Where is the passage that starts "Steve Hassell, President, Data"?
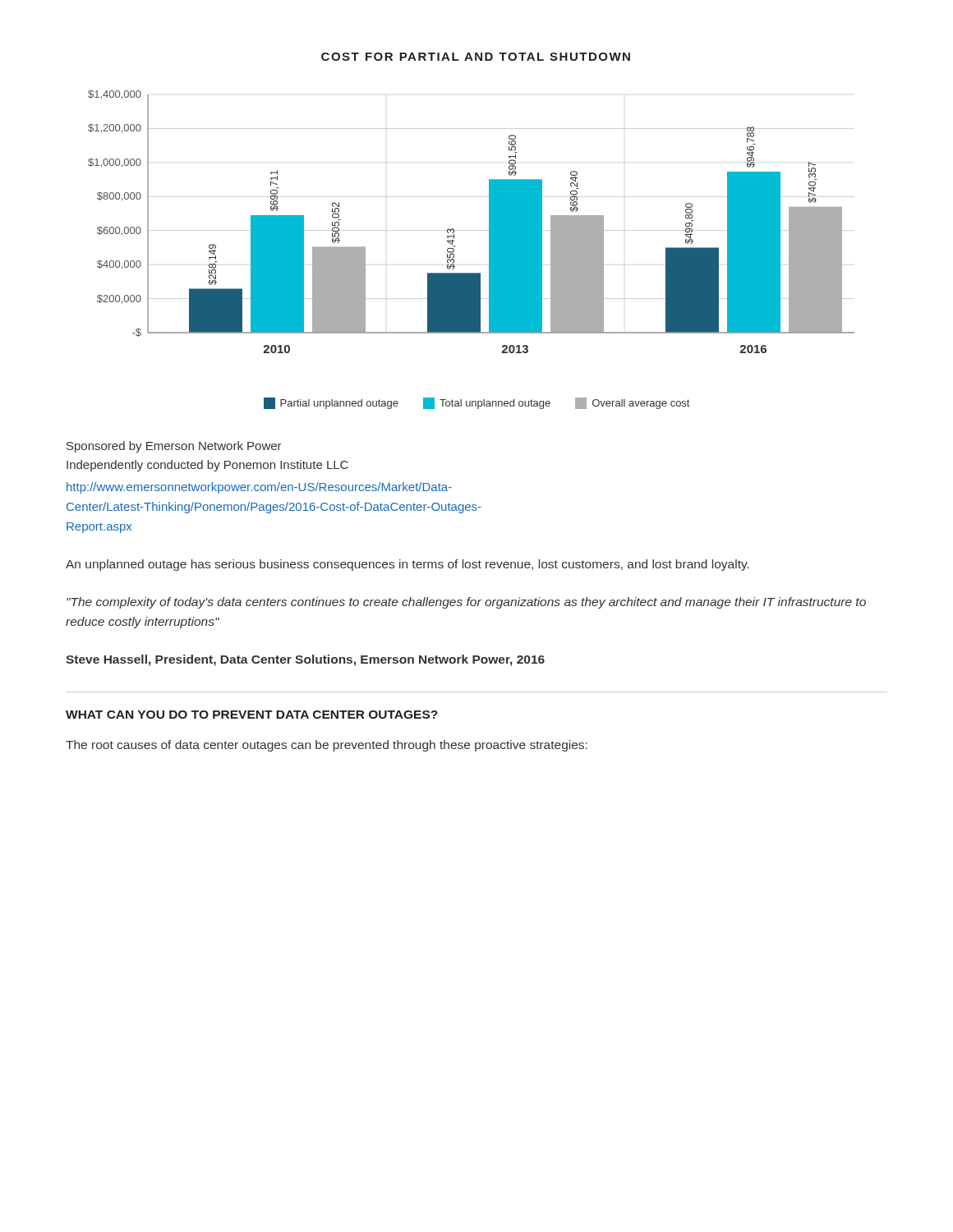Viewport: 953px width, 1232px height. (x=305, y=659)
